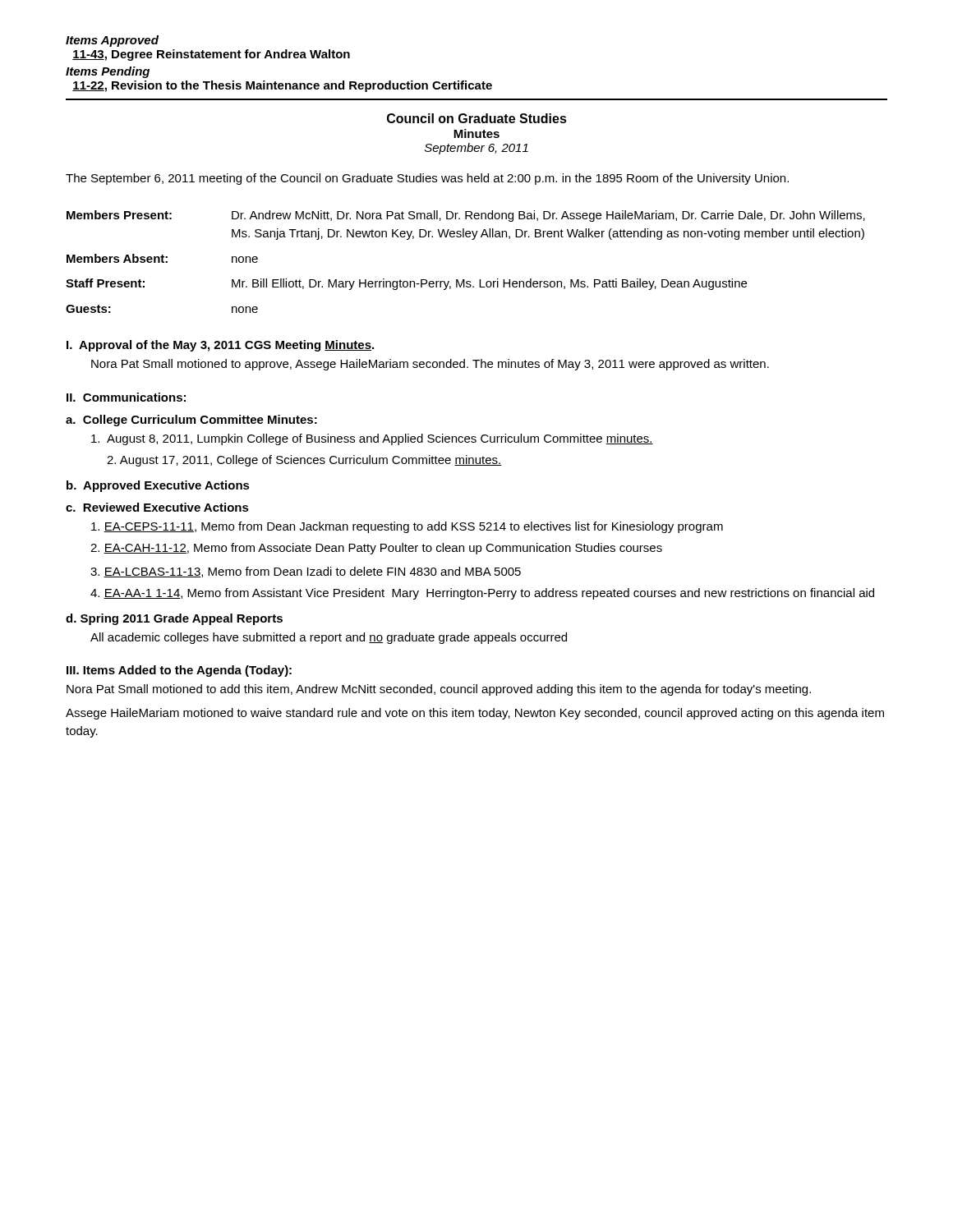Navigate to the block starting "The September 6, 2011"

pos(428,178)
